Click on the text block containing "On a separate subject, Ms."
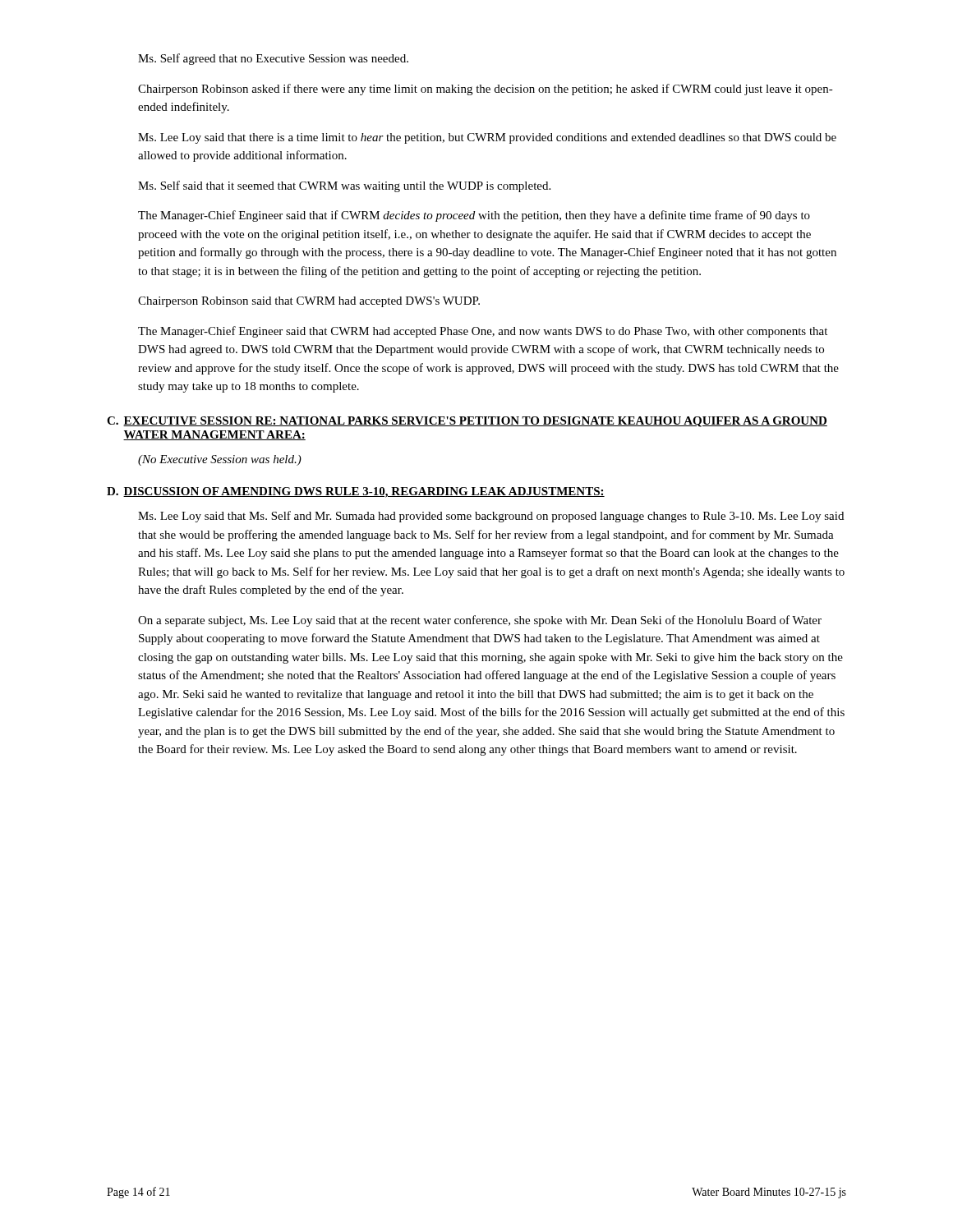Image resolution: width=953 pixels, height=1232 pixels. (x=491, y=684)
